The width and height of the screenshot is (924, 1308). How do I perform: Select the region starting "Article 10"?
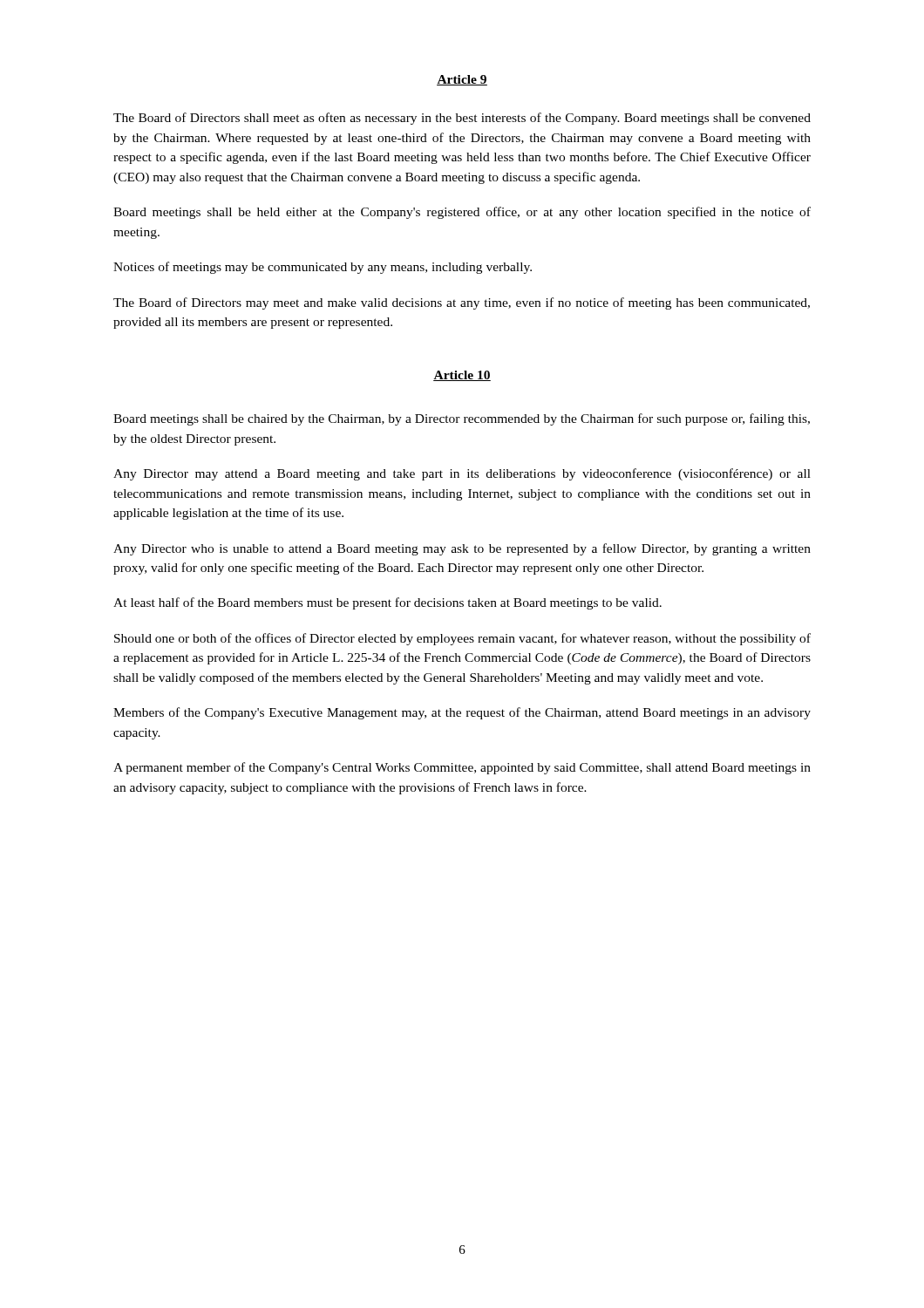462,374
